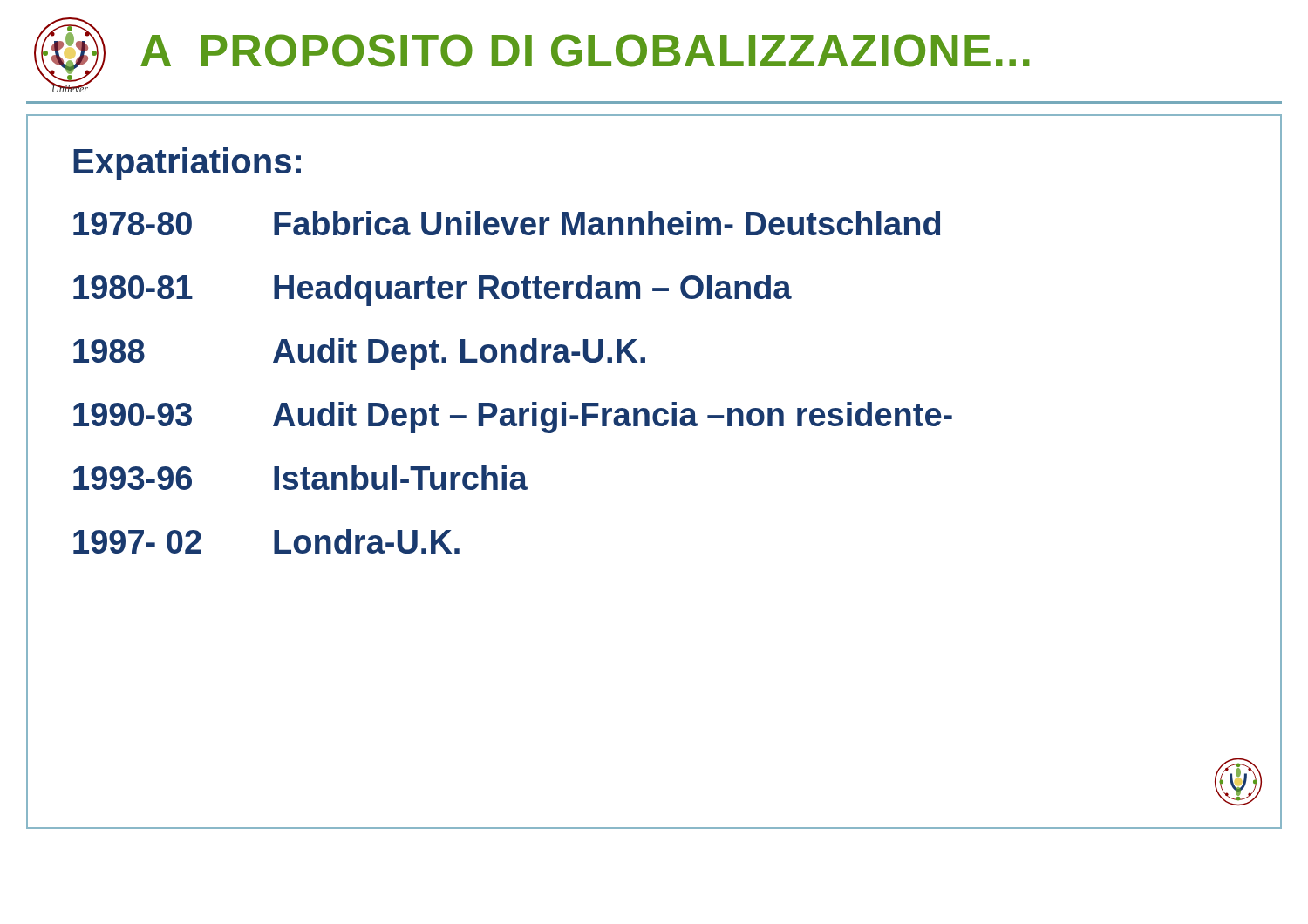Viewport: 1308px width, 924px height.
Task: Find "1980-81 Headquarter Rotterdam – Olanda" on this page
Action: tap(431, 288)
